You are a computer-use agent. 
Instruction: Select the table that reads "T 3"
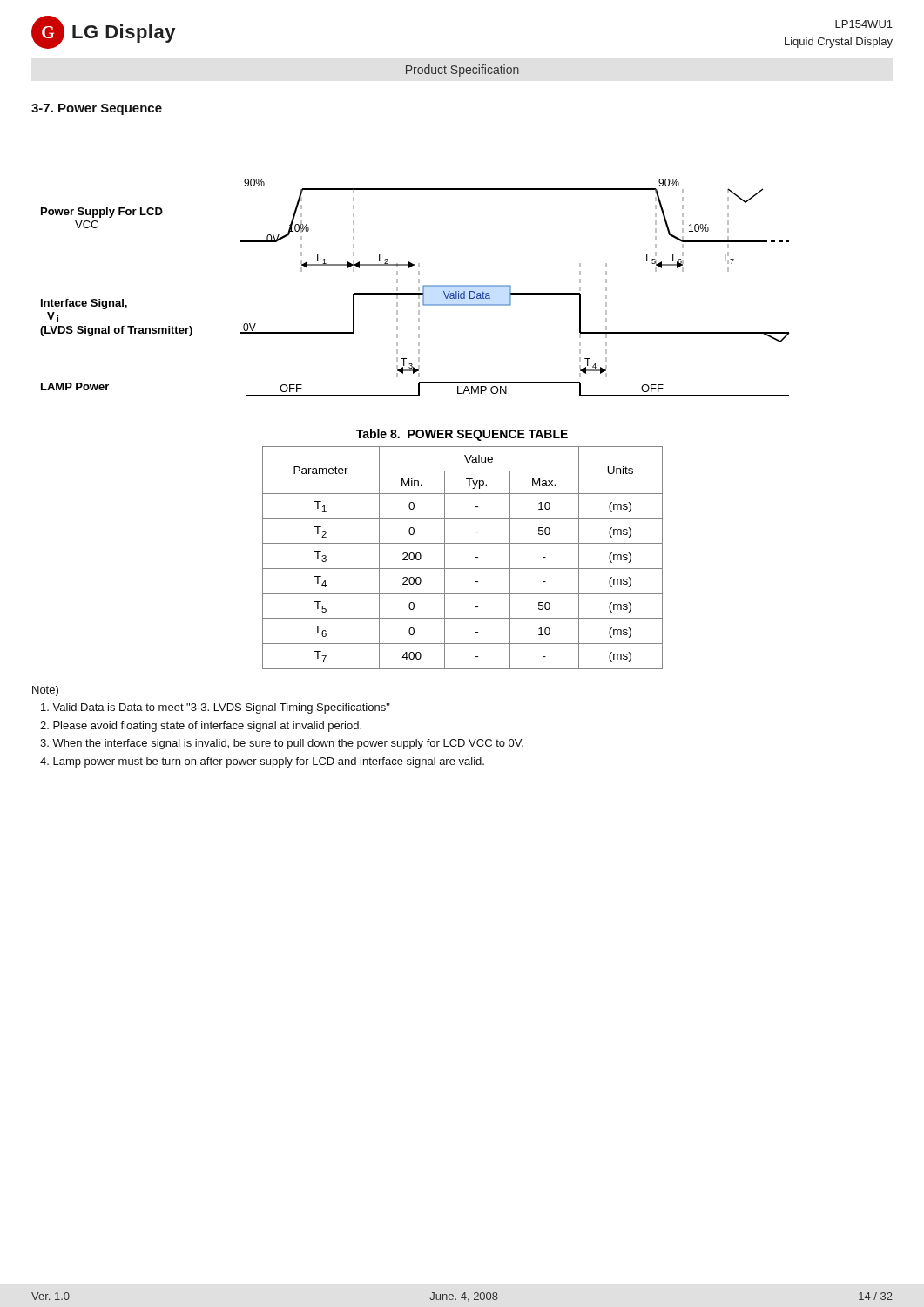pyautogui.click(x=462, y=558)
